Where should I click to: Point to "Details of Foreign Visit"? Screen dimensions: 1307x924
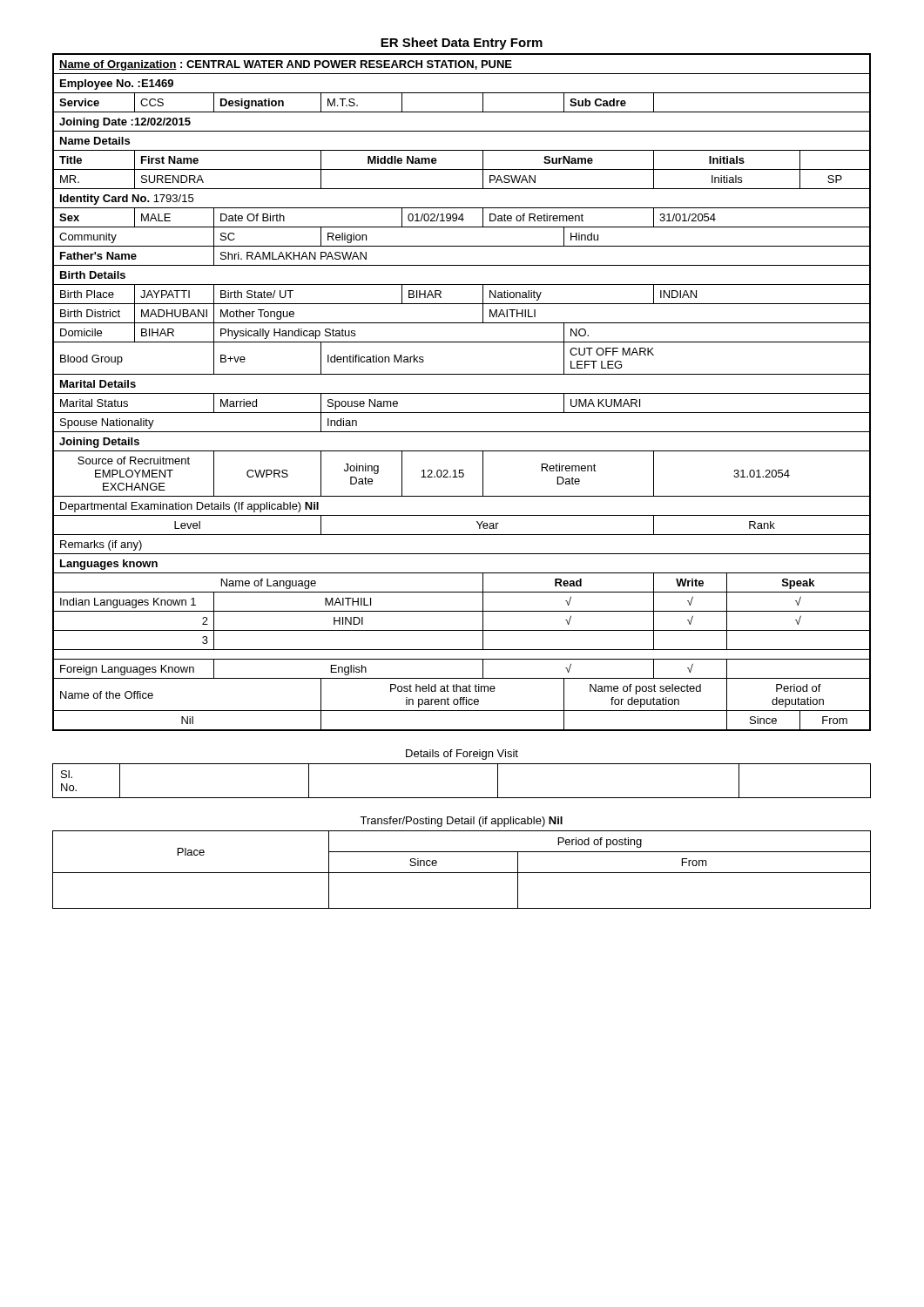click(462, 753)
